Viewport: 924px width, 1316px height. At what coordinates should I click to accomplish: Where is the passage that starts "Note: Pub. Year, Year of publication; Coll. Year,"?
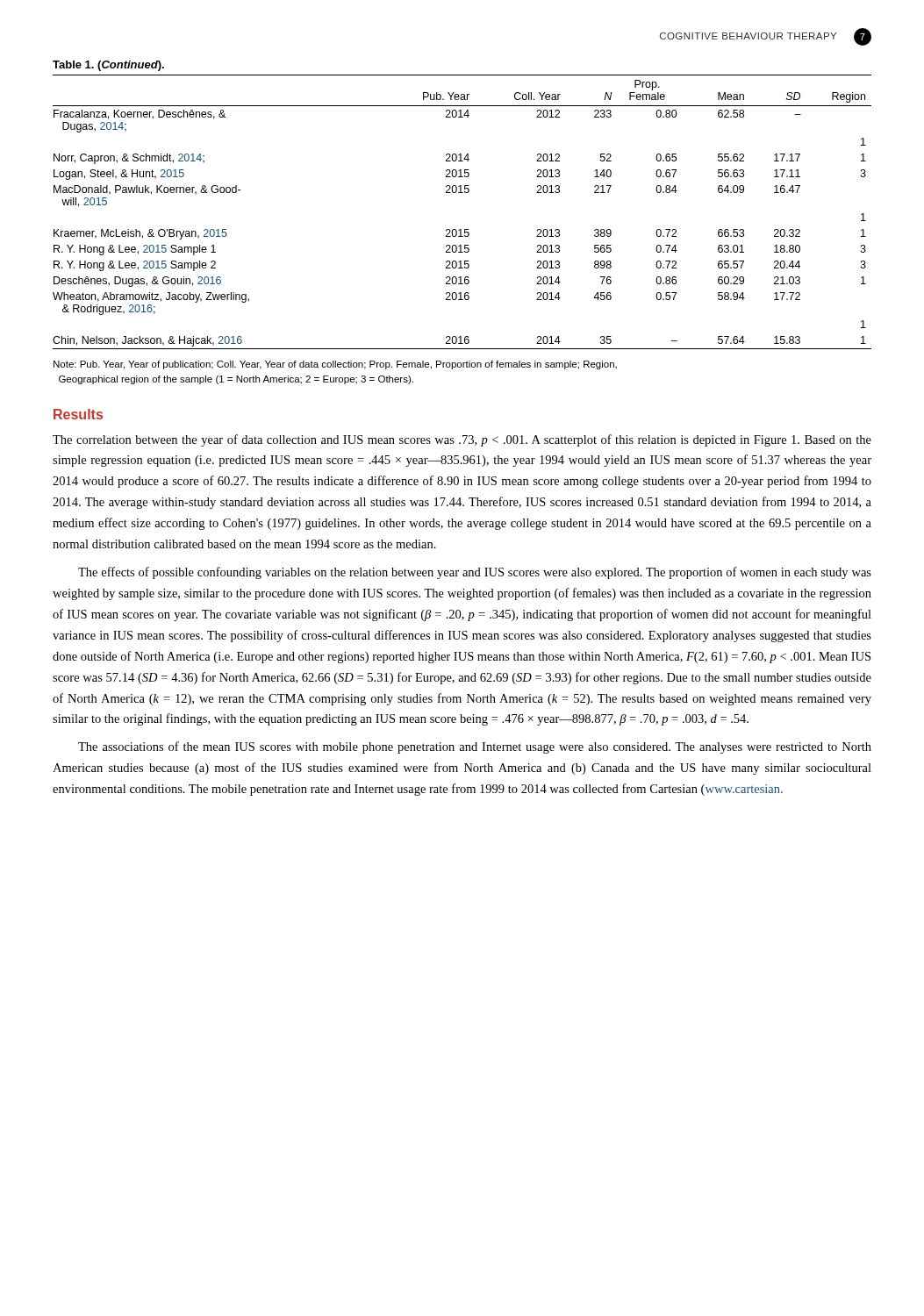tap(335, 372)
